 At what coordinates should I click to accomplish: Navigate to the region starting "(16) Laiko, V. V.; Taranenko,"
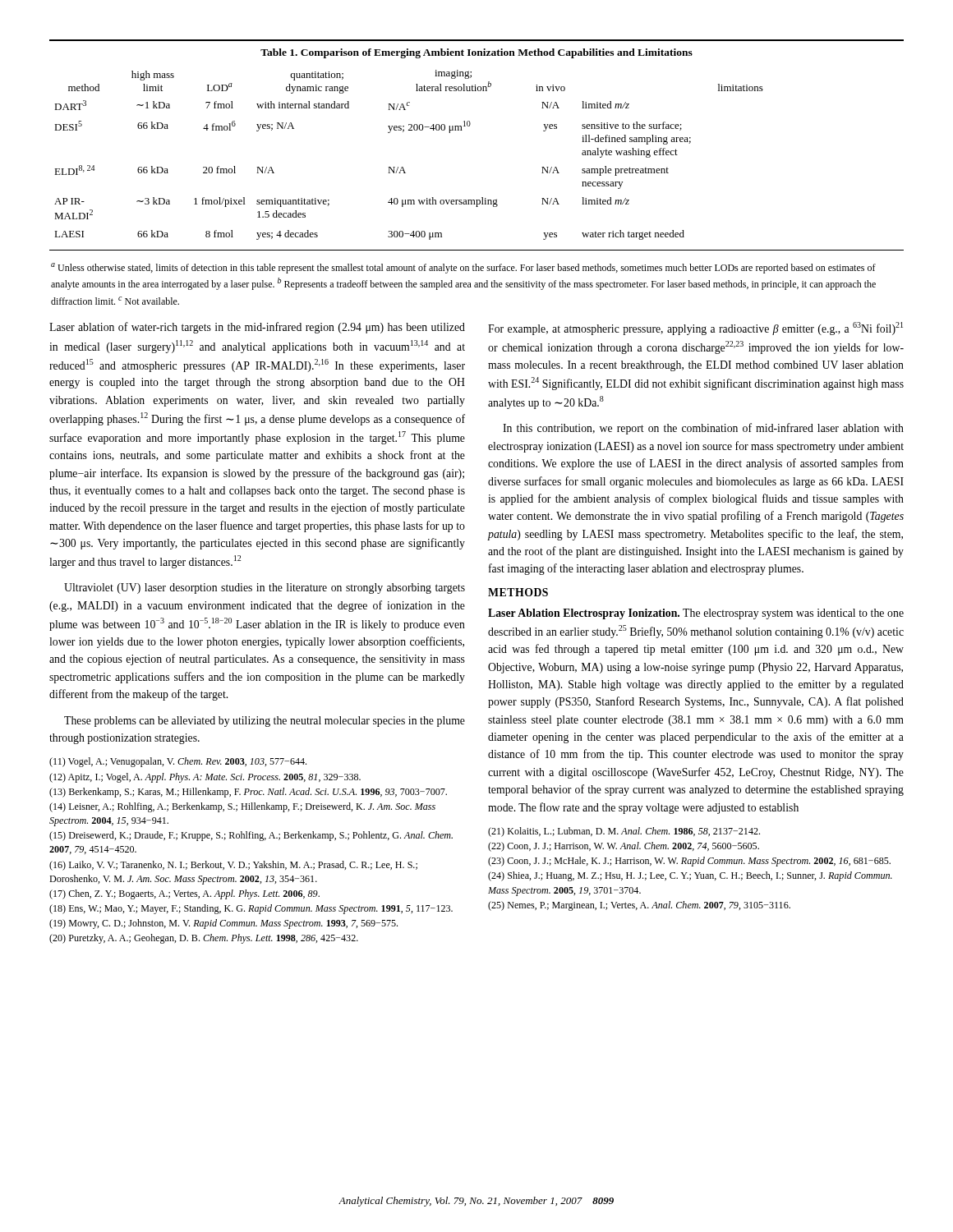click(234, 872)
